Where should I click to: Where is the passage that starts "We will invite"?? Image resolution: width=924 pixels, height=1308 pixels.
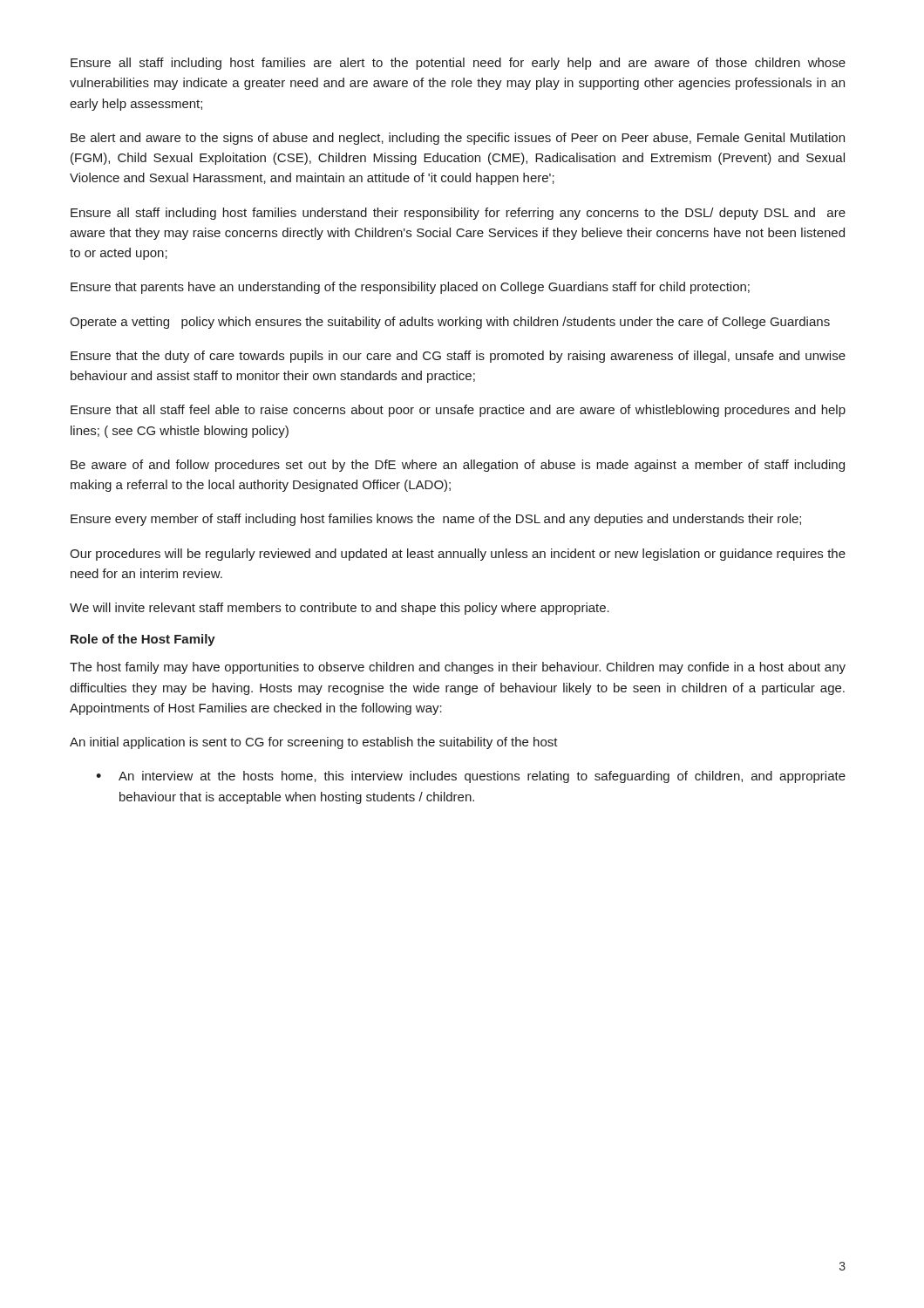coord(340,607)
